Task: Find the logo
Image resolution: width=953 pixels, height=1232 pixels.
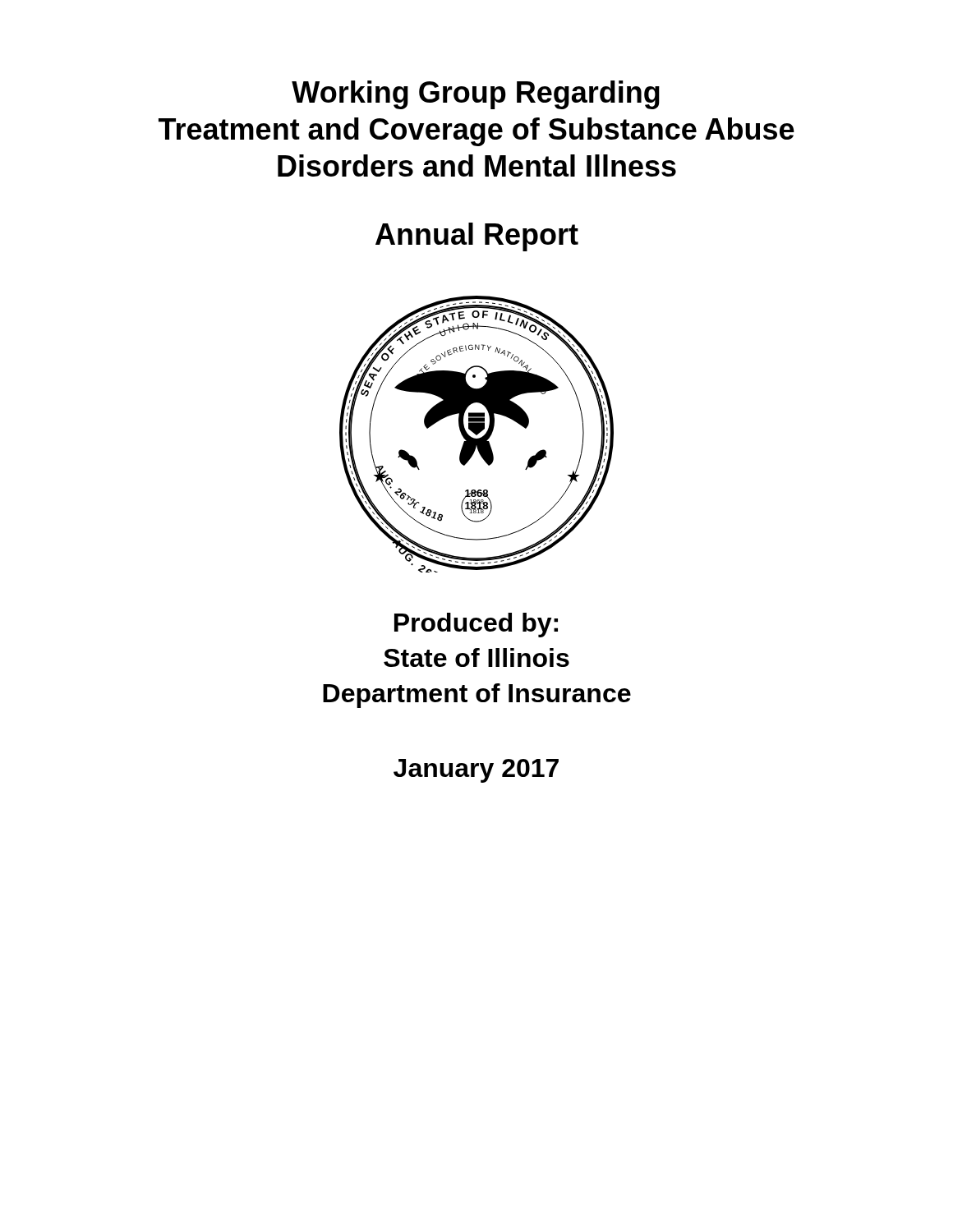Action: (x=476, y=433)
